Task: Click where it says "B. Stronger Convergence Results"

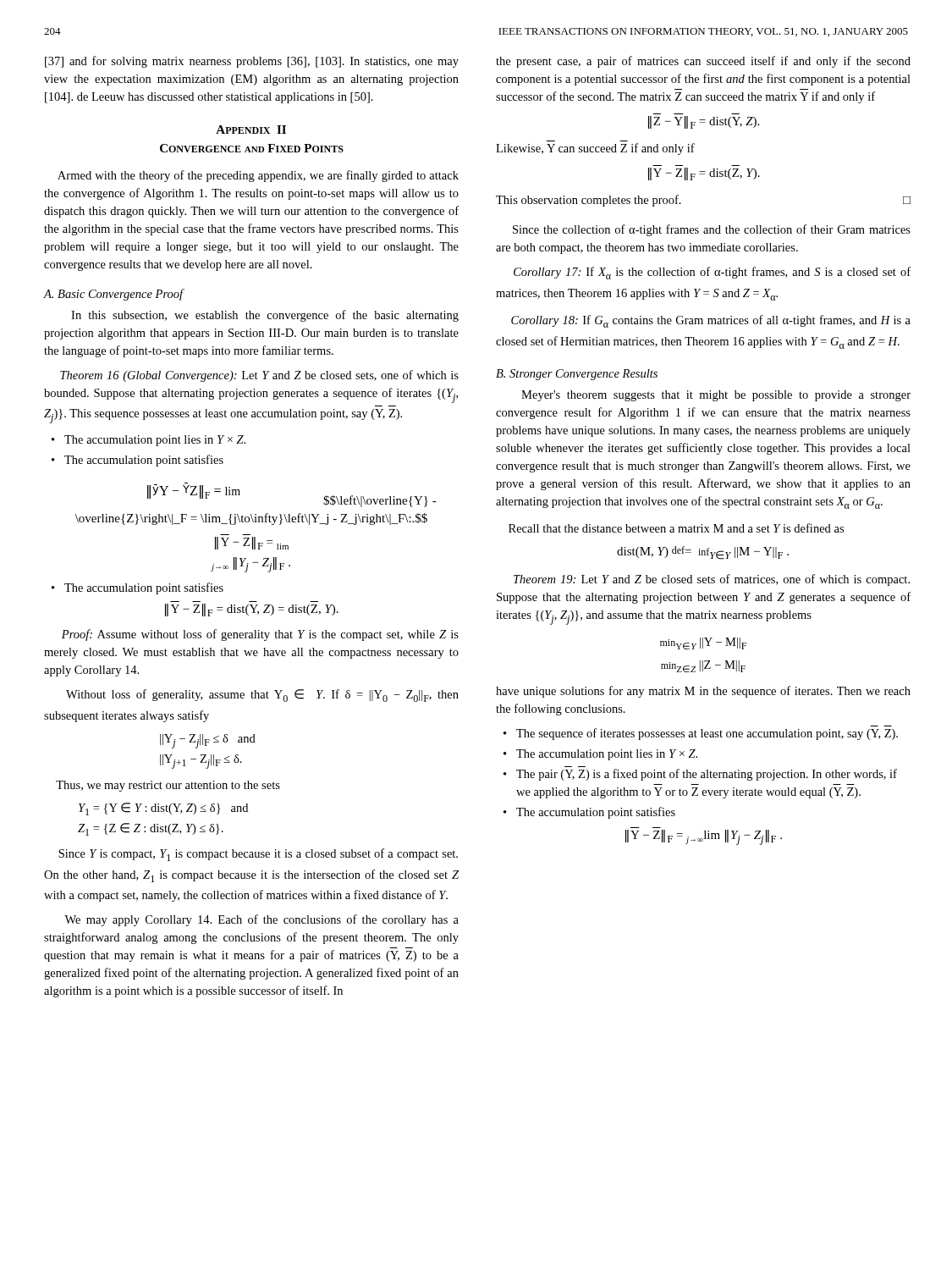Action: 577,373
